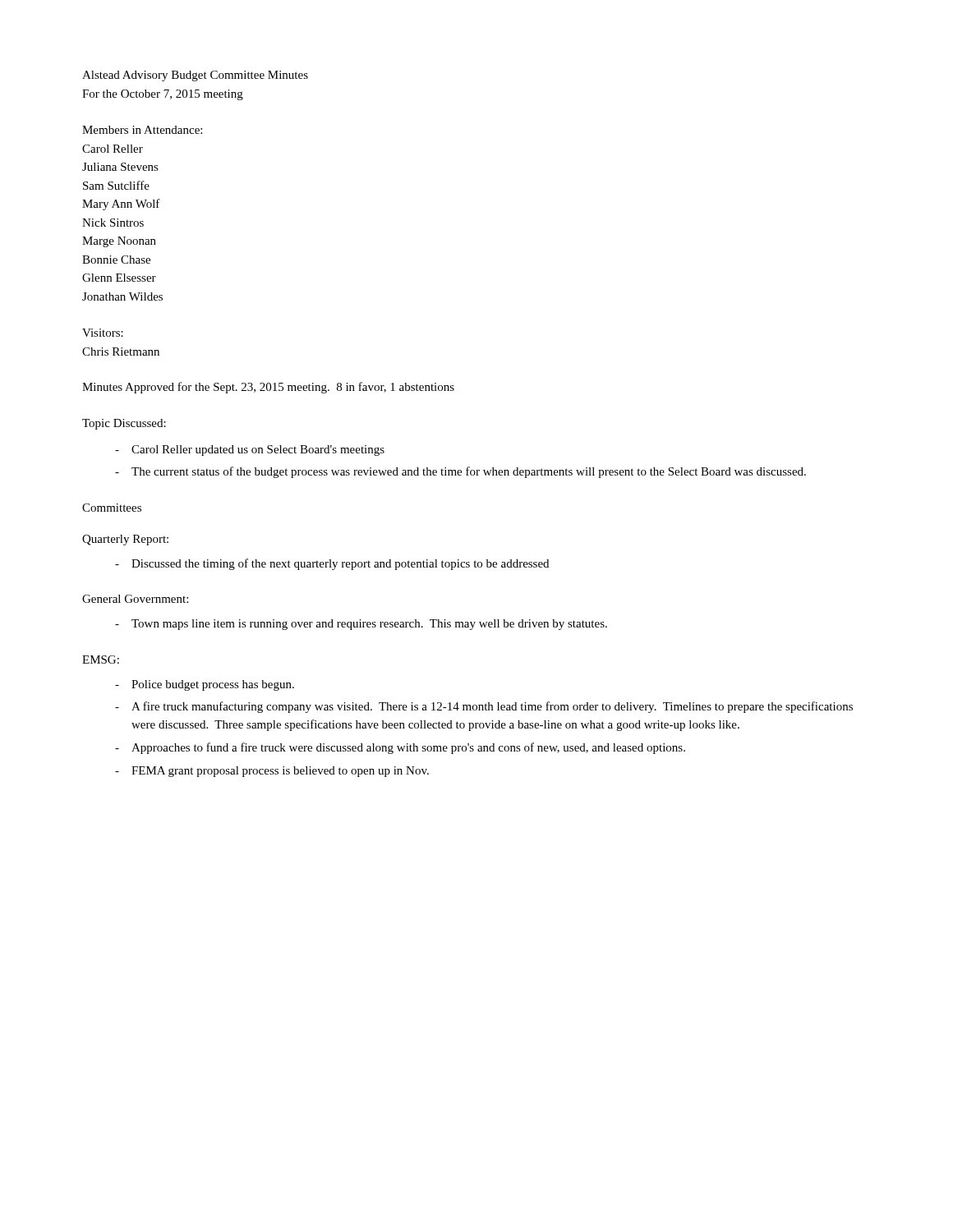Locate the region starting "Topic Discussed:"
This screenshot has width=953, height=1232.
pyautogui.click(x=124, y=423)
